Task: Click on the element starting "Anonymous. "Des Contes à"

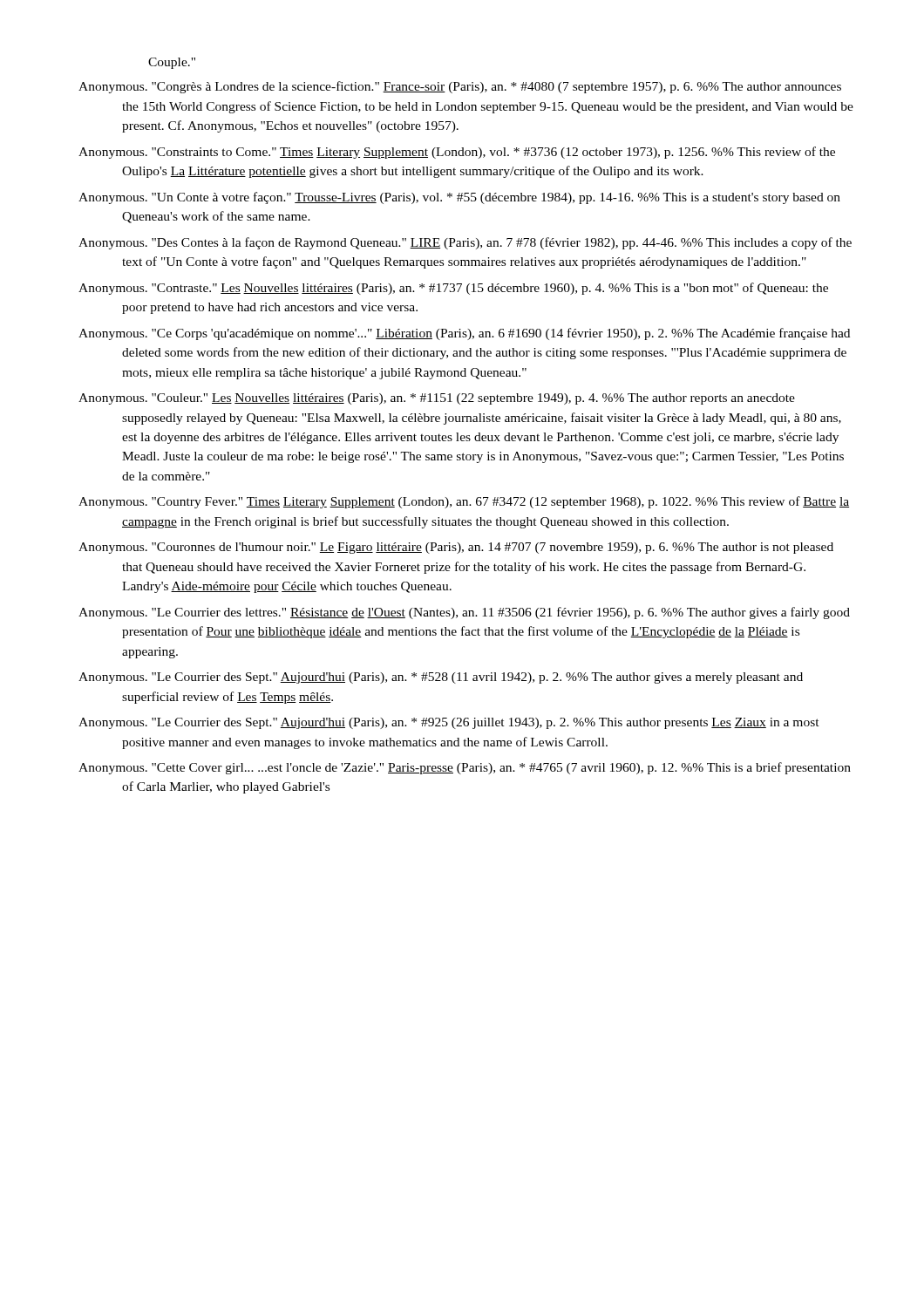Action: [465, 252]
